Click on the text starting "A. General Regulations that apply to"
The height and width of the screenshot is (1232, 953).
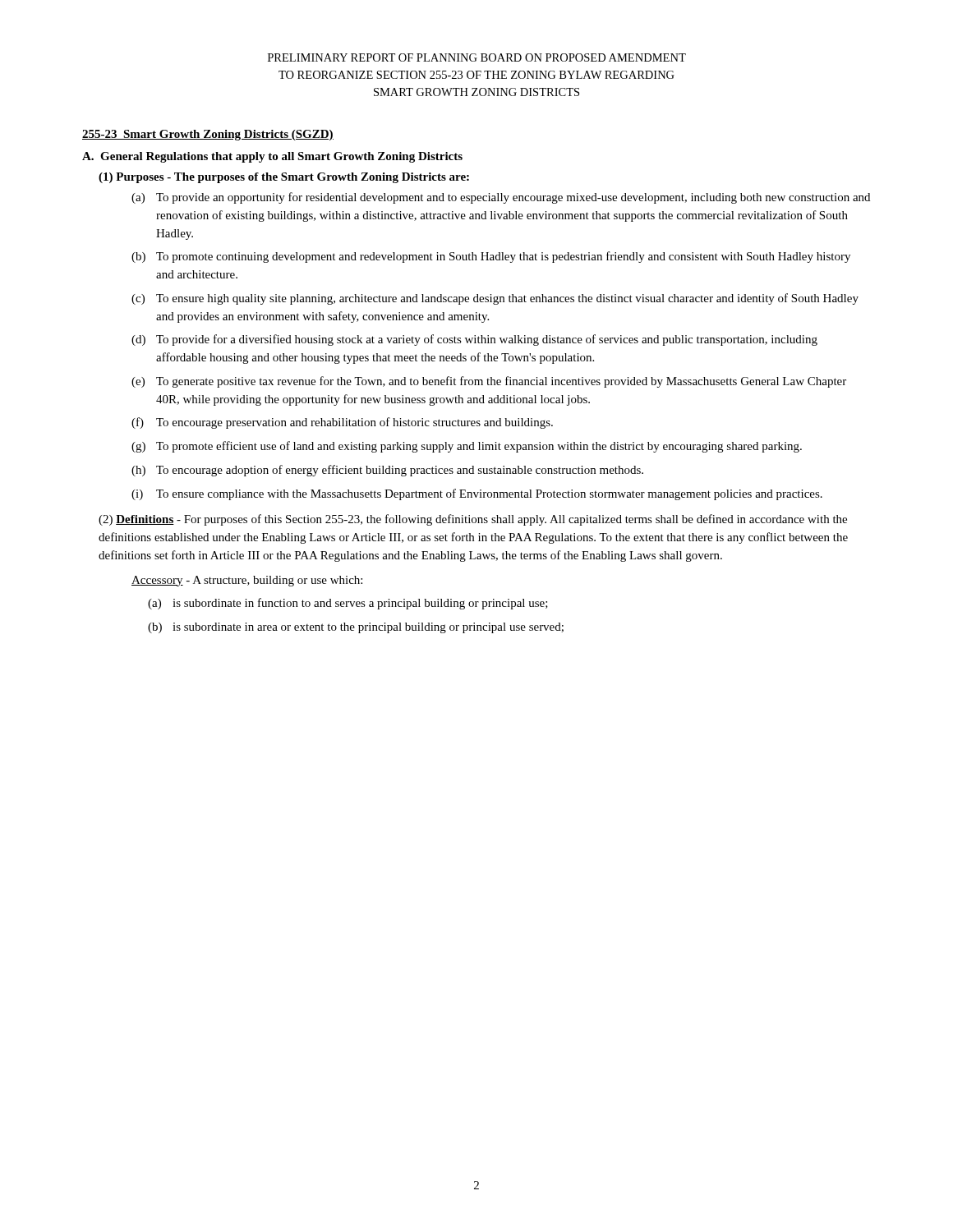pyautogui.click(x=272, y=157)
